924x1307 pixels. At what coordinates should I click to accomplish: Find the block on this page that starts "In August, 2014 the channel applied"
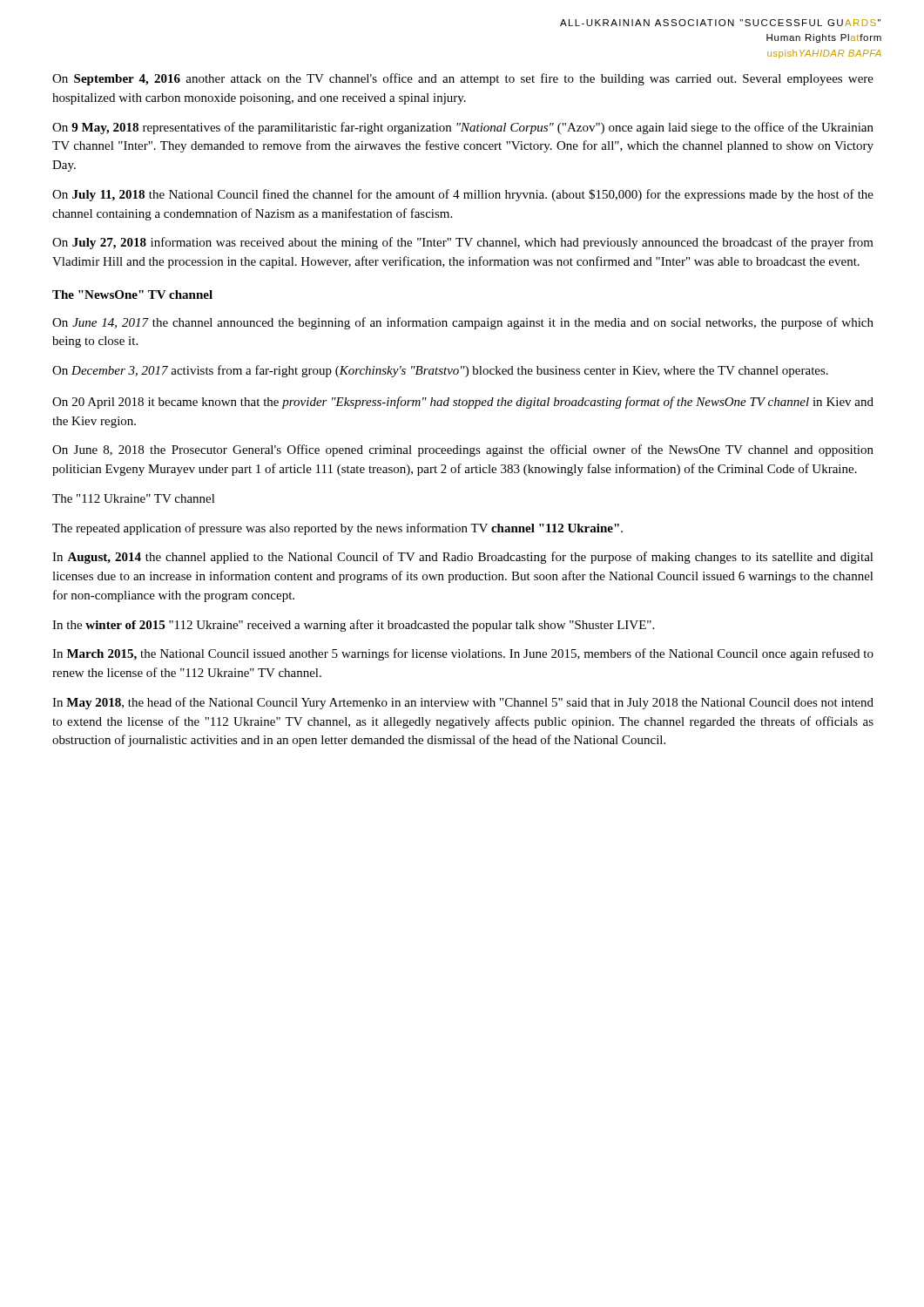(x=463, y=577)
